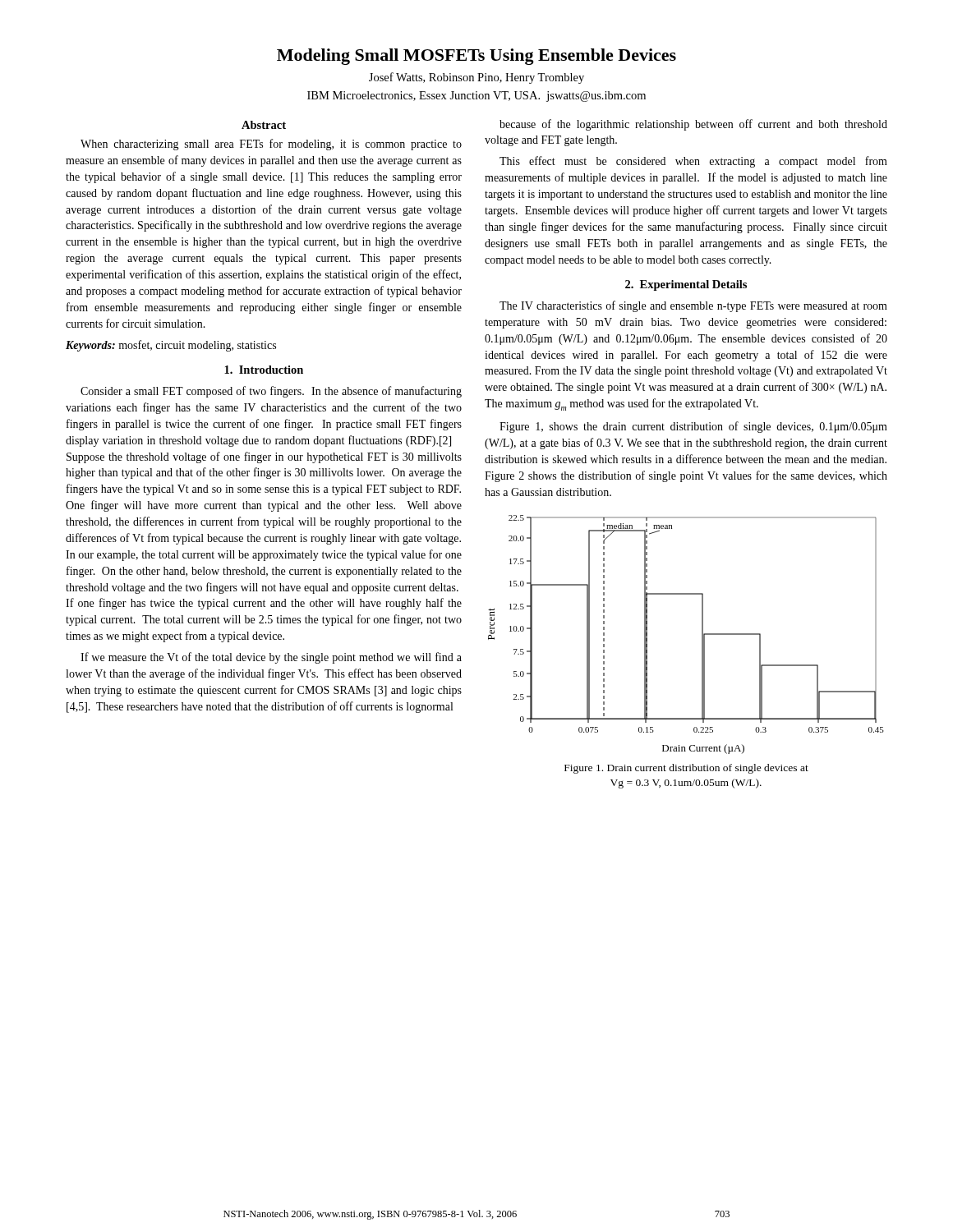The width and height of the screenshot is (953, 1232).
Task: Select the passage starting "The IV characteristics of single and"
Action: [686, 399]
